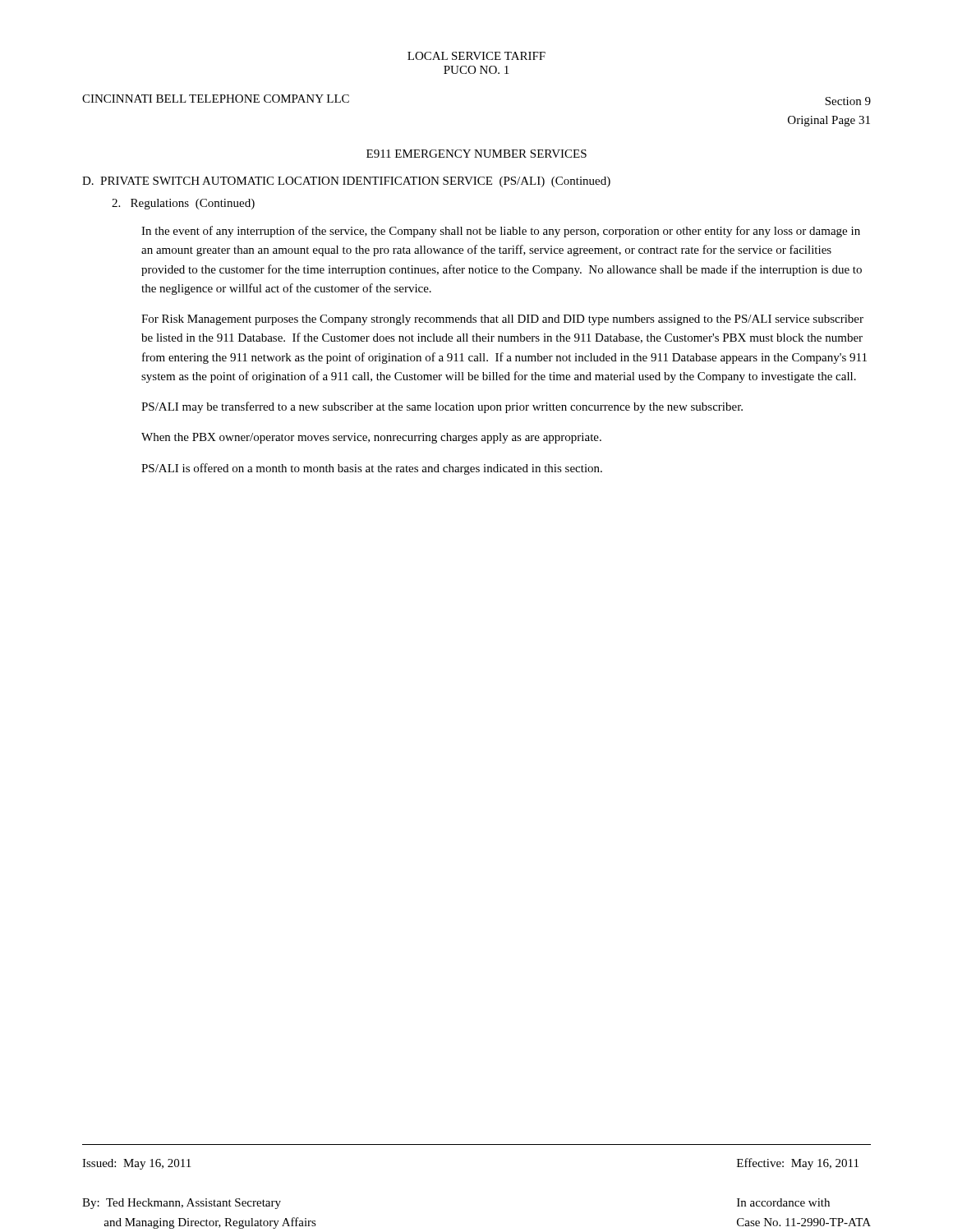The width and height of the screenshot is (953, 1232).
Task: Locate the text block containing "PS/ALI is offered on a"
Action: pos(372,468)
